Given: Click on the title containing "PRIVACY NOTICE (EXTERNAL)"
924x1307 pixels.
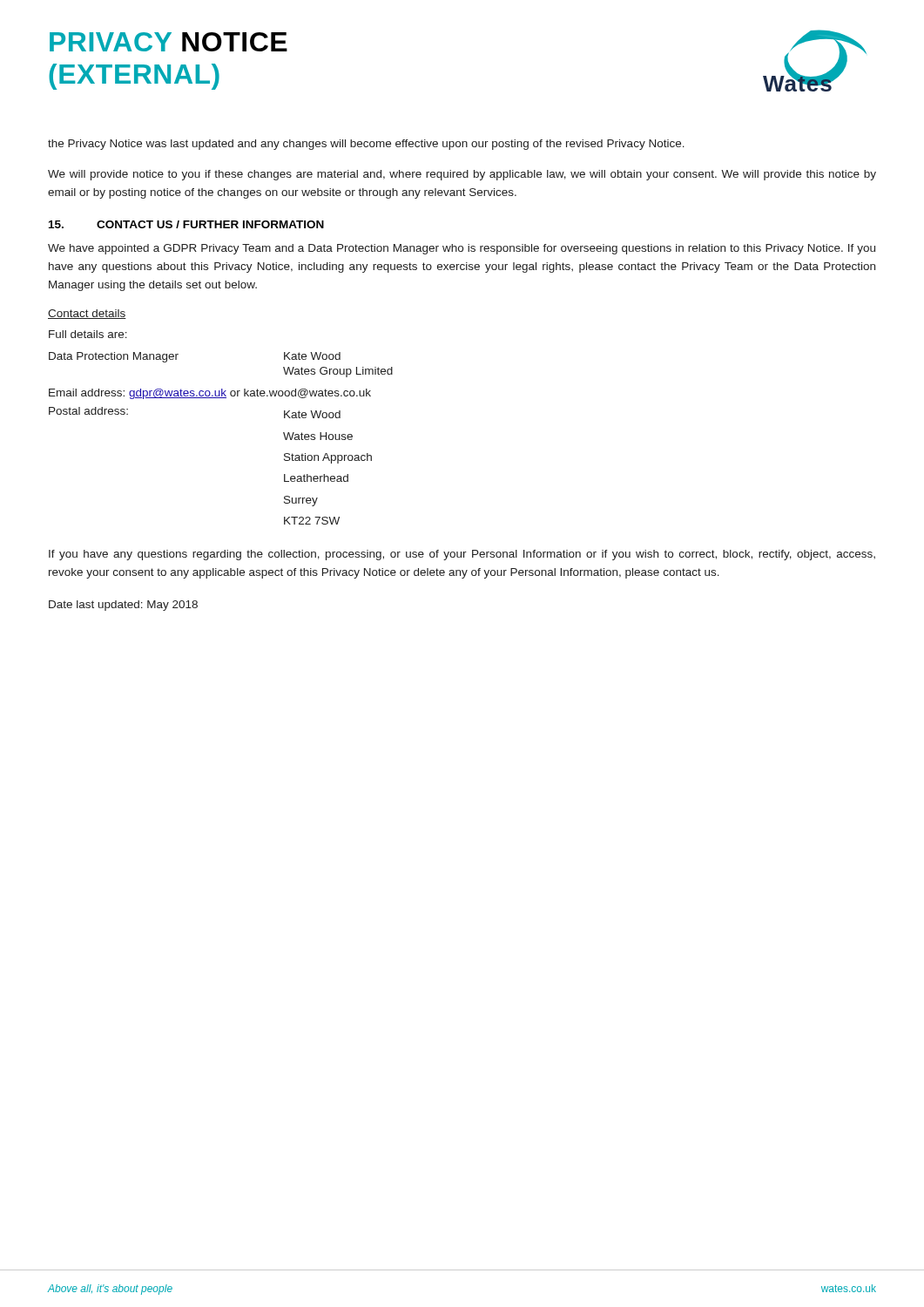Looking at the screenshot, I should click(168, 58).
